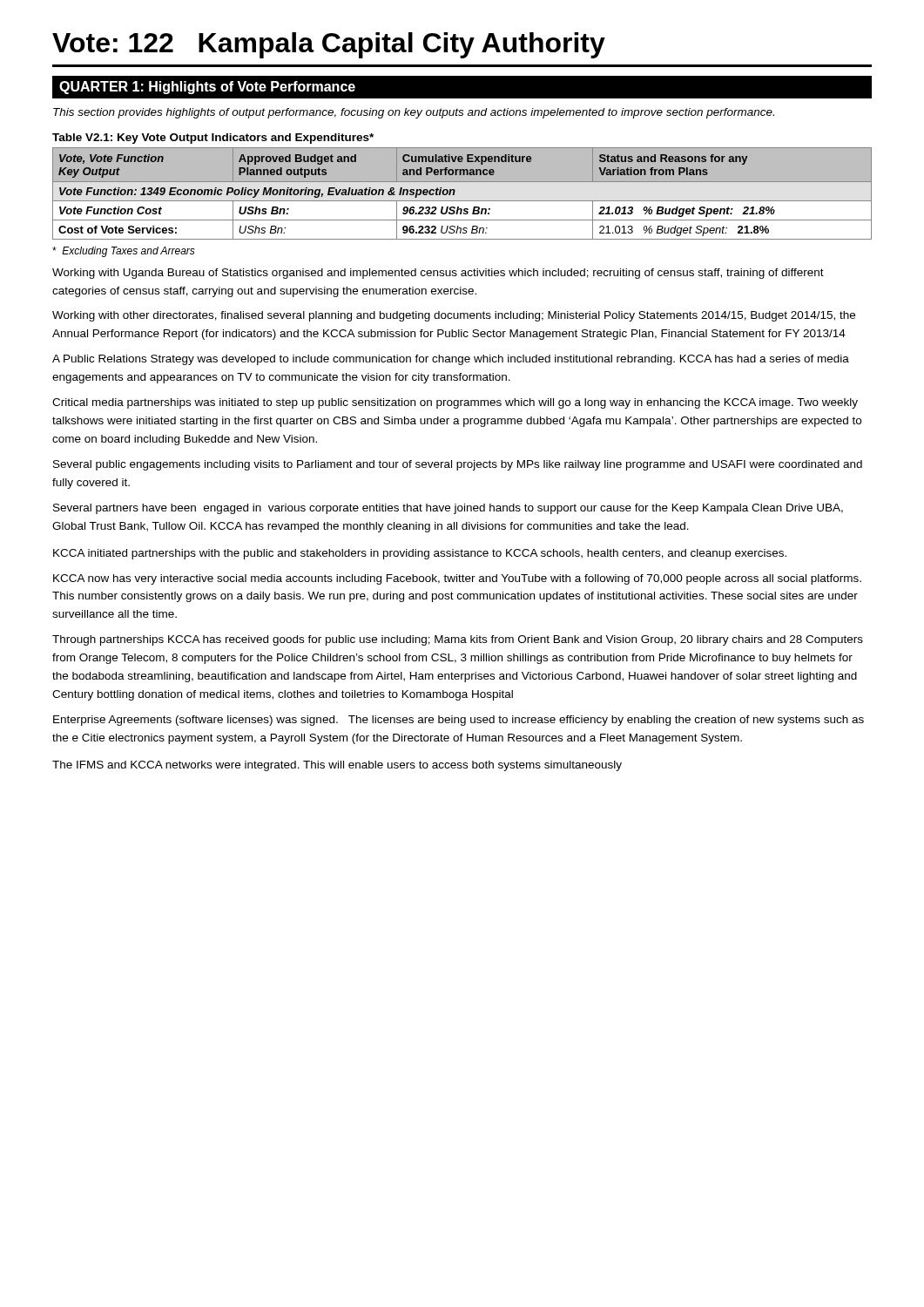Point to the block beginning "Working with Uganda Bureau"
This screenshot has width=924, height=1307.
[438, 281]
